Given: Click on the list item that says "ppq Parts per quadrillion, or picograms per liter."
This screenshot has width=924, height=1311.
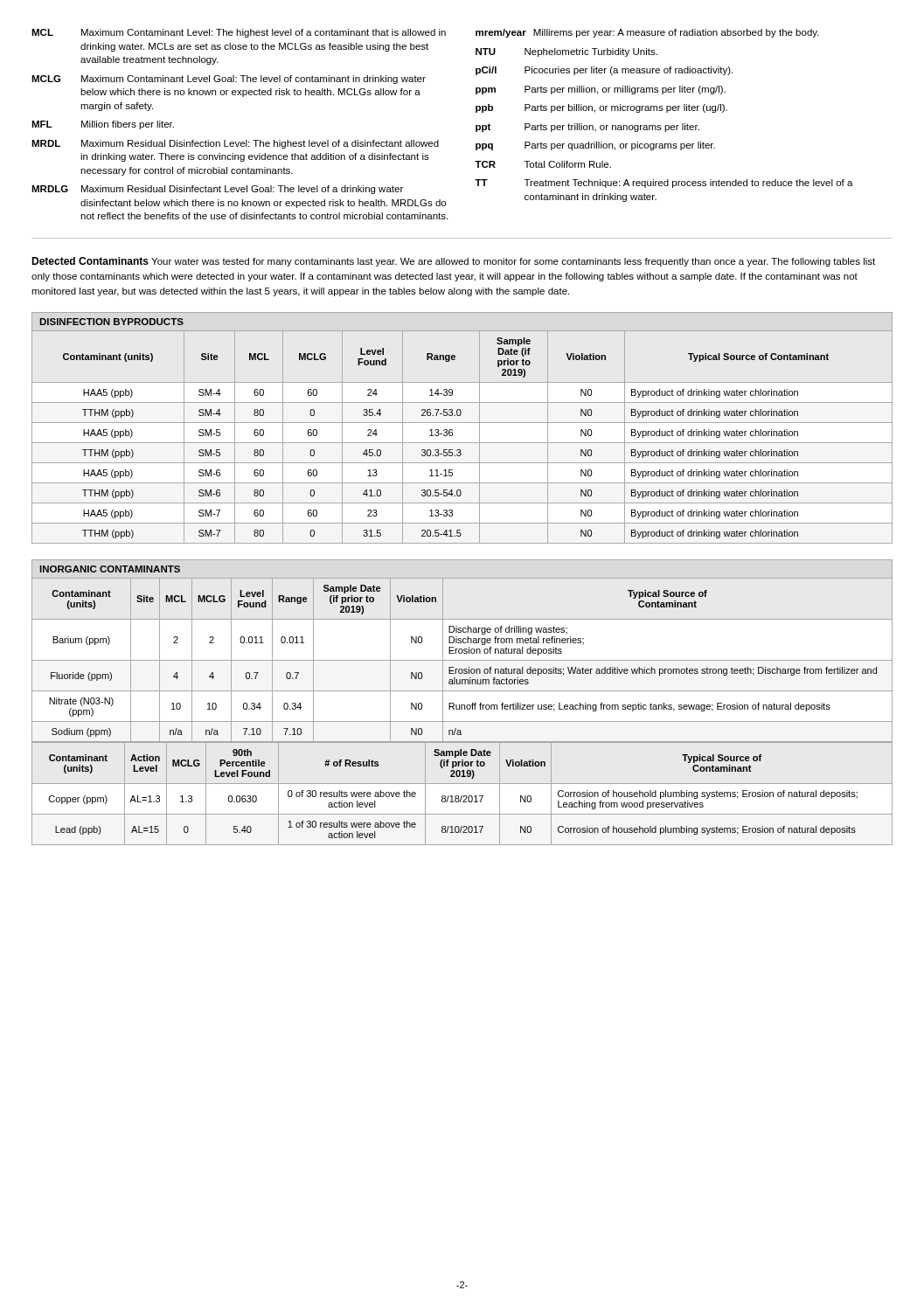Looking at the screenshot, I should (595, 146).
